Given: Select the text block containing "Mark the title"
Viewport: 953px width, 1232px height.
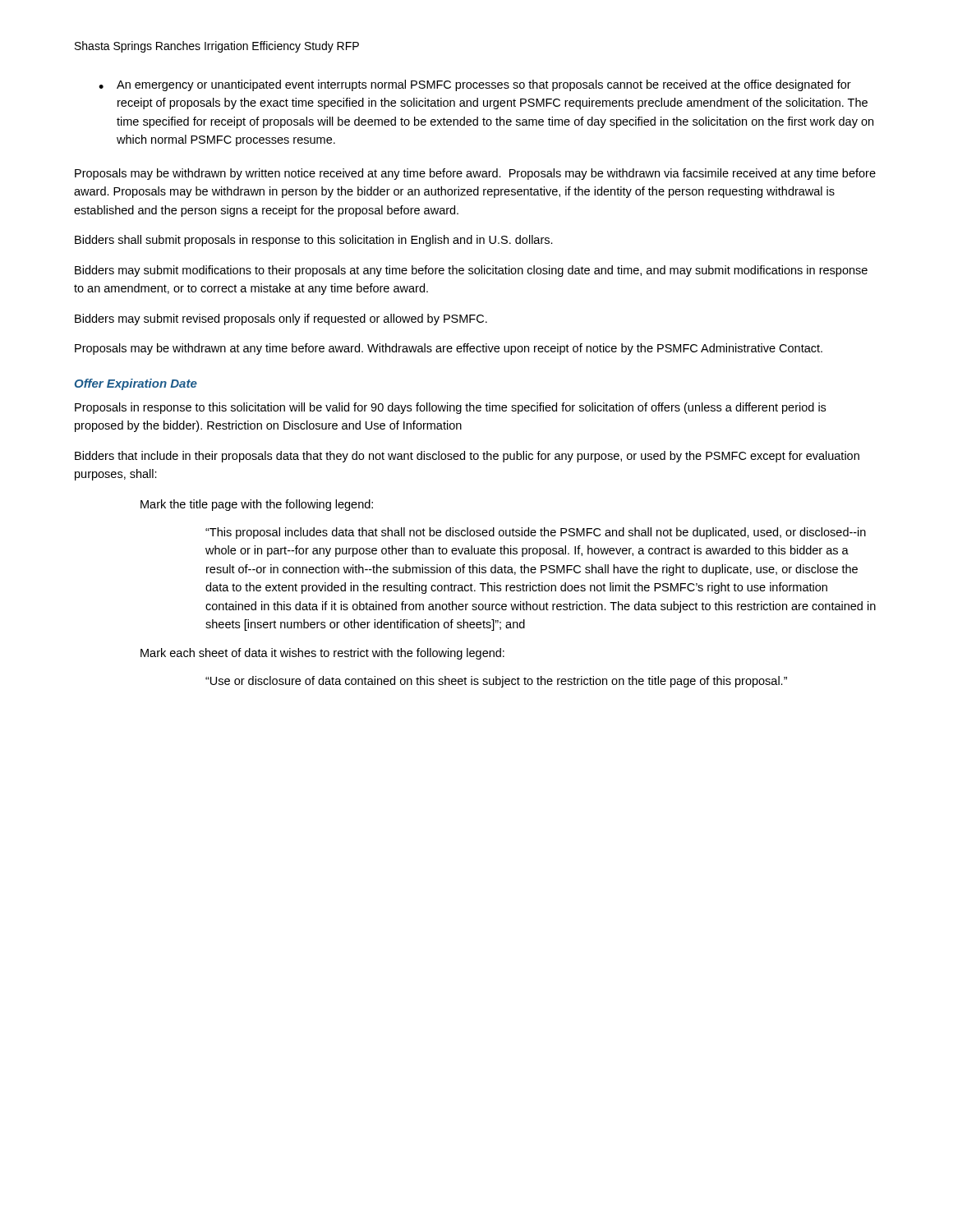Looking at the screenshot, I should [257, 504].
